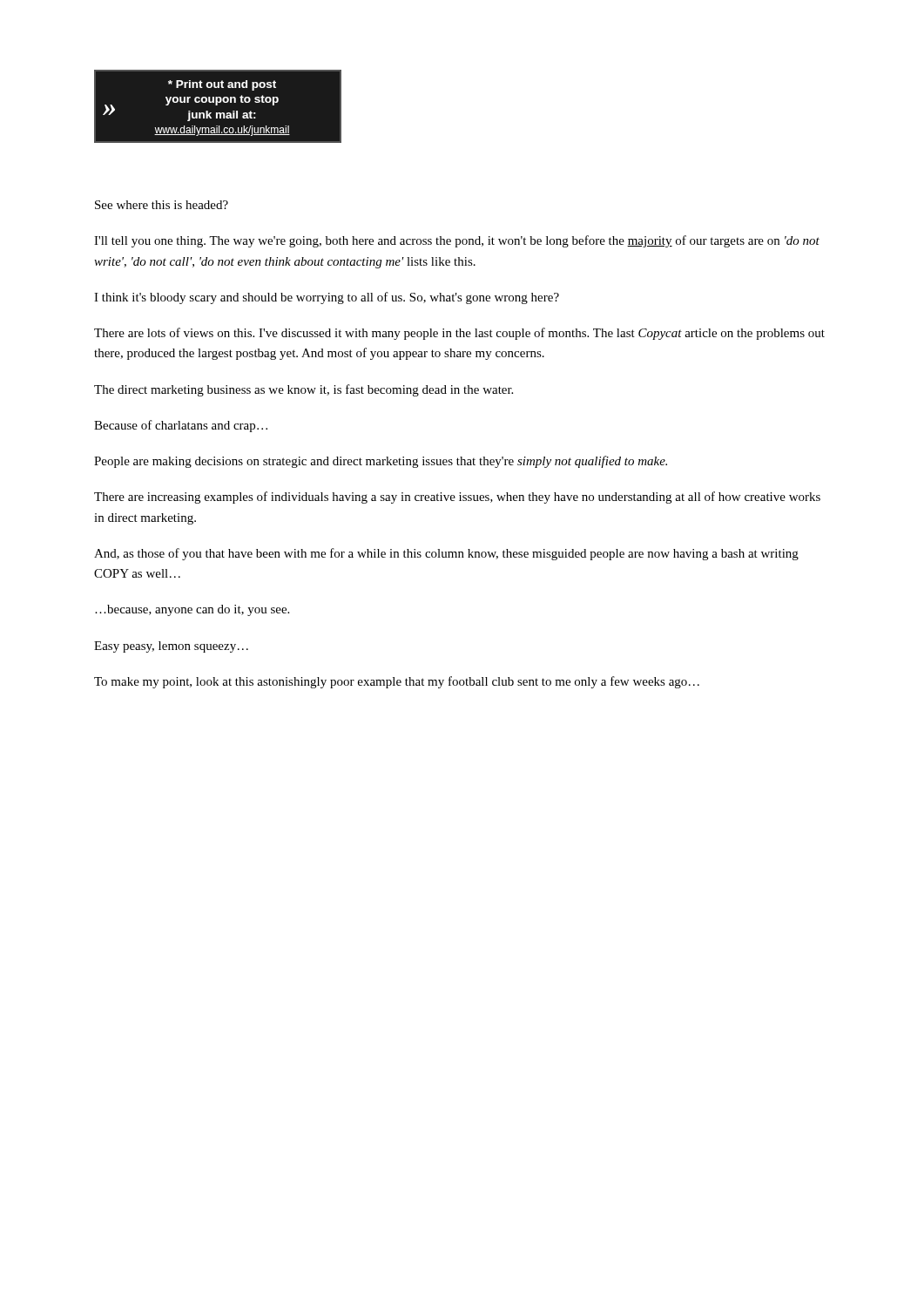
Task: Point to "Because of charlatans and crap…"
Action: [x=181, y=425]
